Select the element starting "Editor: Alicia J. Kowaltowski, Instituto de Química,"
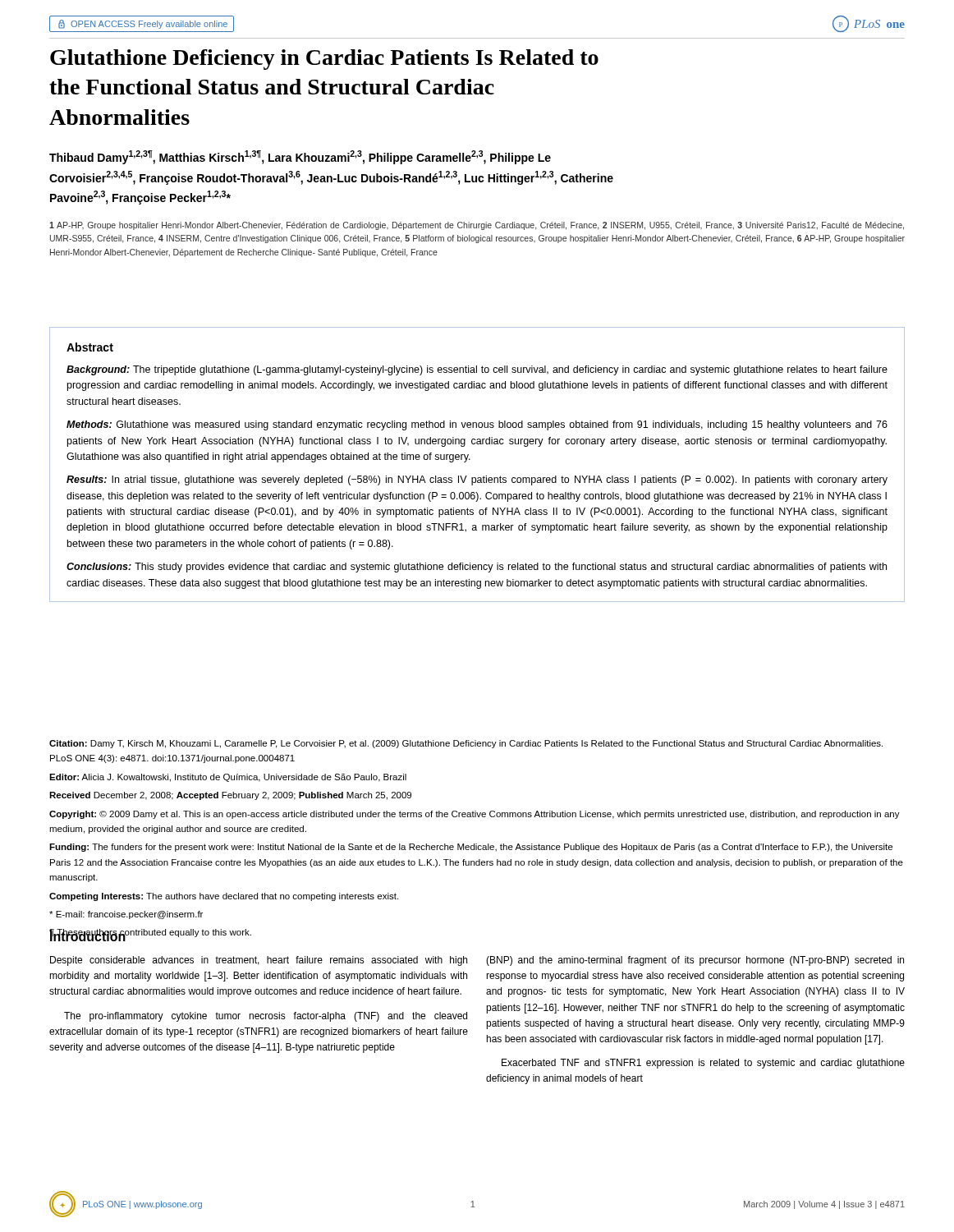Viewport: 954px width, 1232px height. coord(228,777)
